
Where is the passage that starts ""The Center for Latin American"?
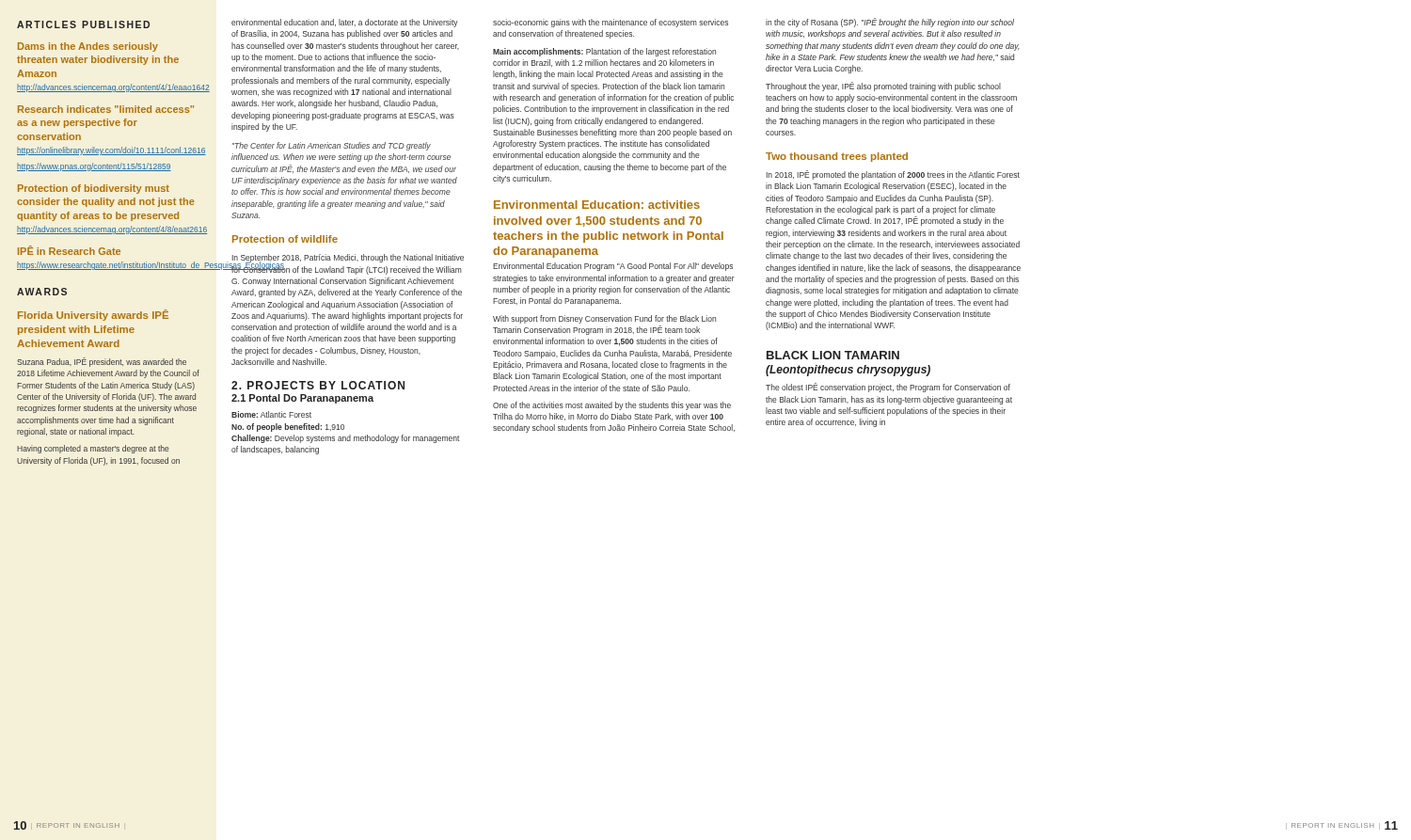point(344,181)
